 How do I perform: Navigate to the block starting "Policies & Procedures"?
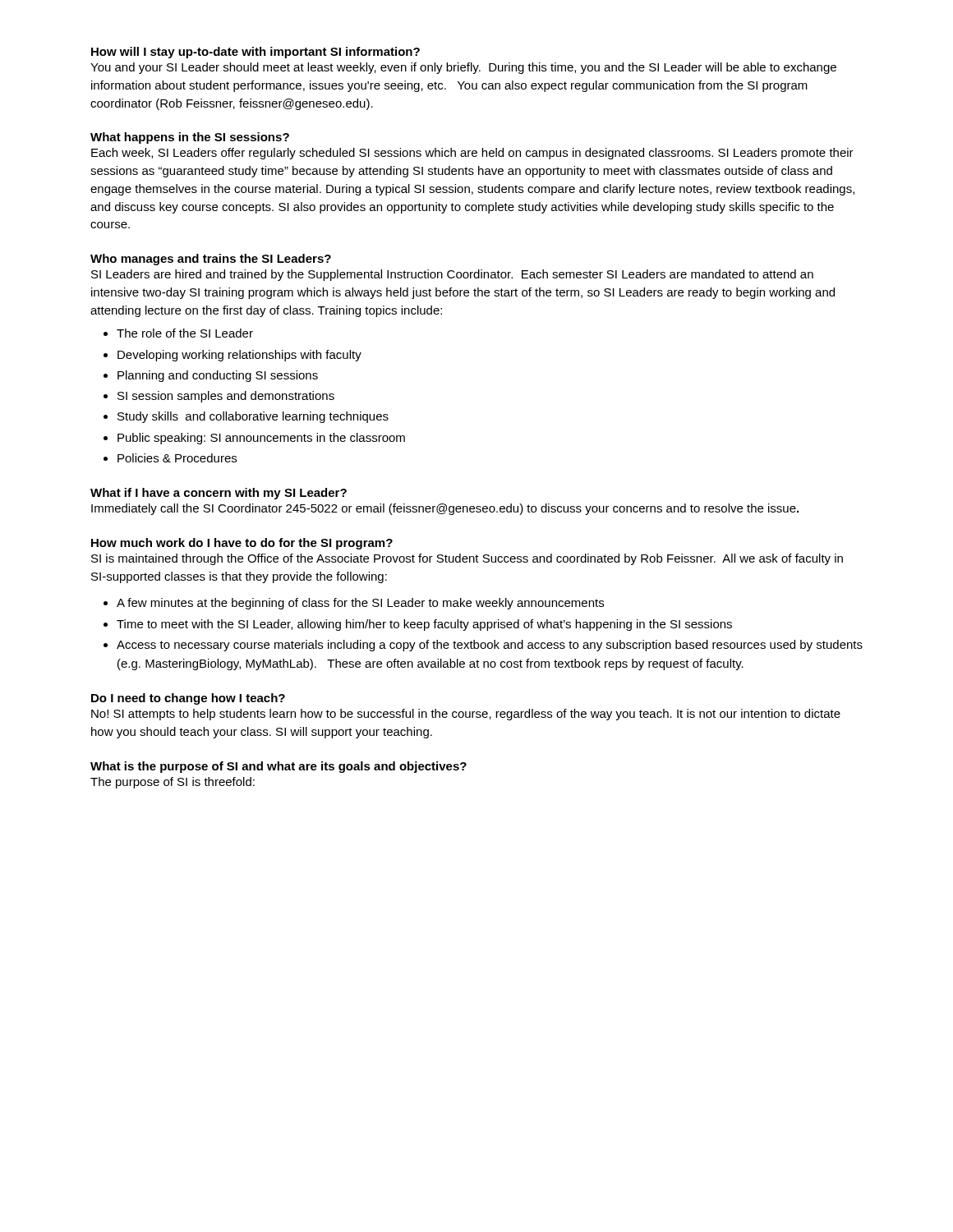[177, 458]
